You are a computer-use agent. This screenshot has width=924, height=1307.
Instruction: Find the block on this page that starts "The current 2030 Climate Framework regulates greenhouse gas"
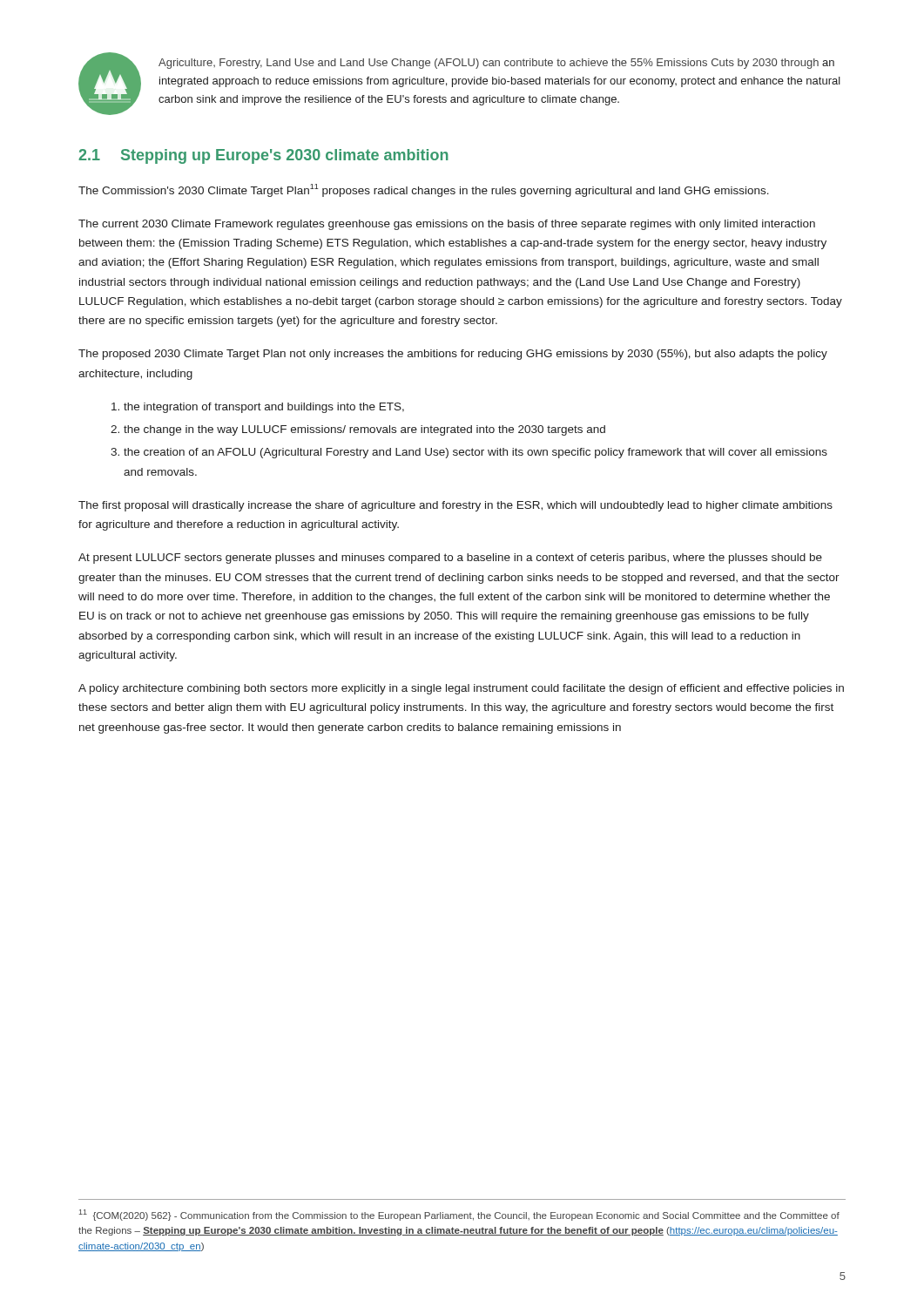[460, 272]
